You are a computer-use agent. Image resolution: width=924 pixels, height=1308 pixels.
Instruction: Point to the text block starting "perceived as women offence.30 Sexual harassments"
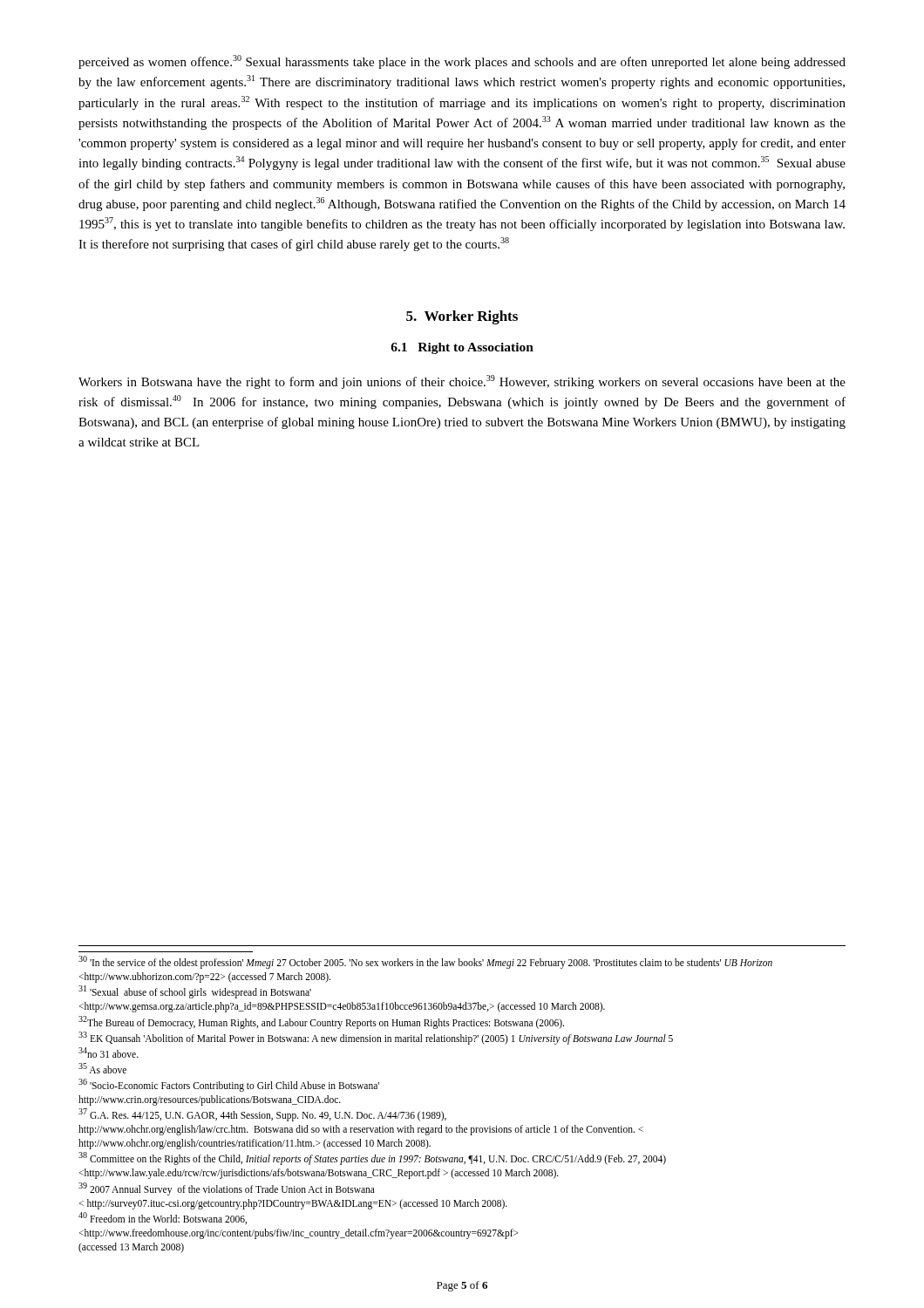click(x=462, y=152)
